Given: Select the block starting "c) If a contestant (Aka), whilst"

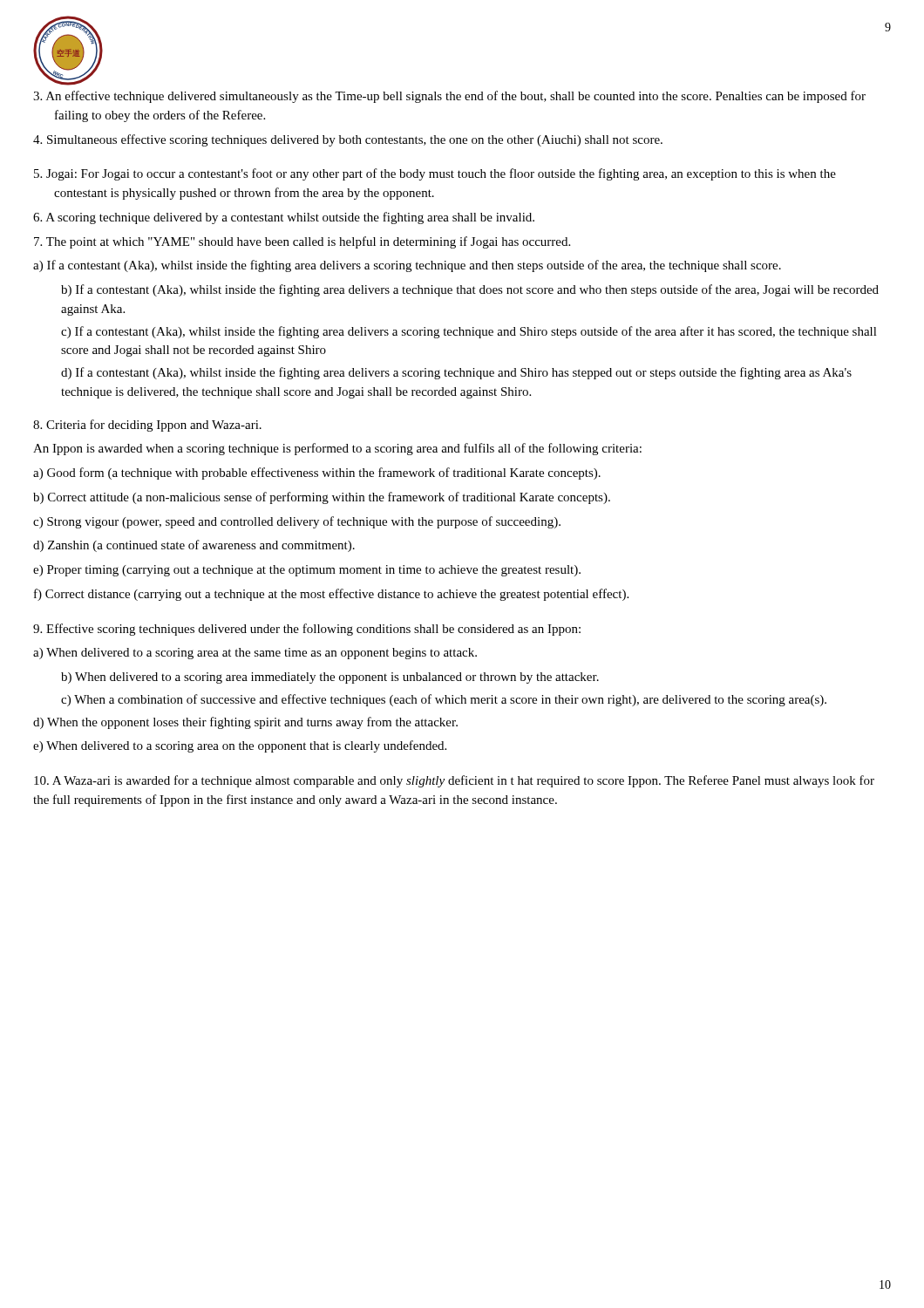Looking at the screenshot, I should [469, 340].
